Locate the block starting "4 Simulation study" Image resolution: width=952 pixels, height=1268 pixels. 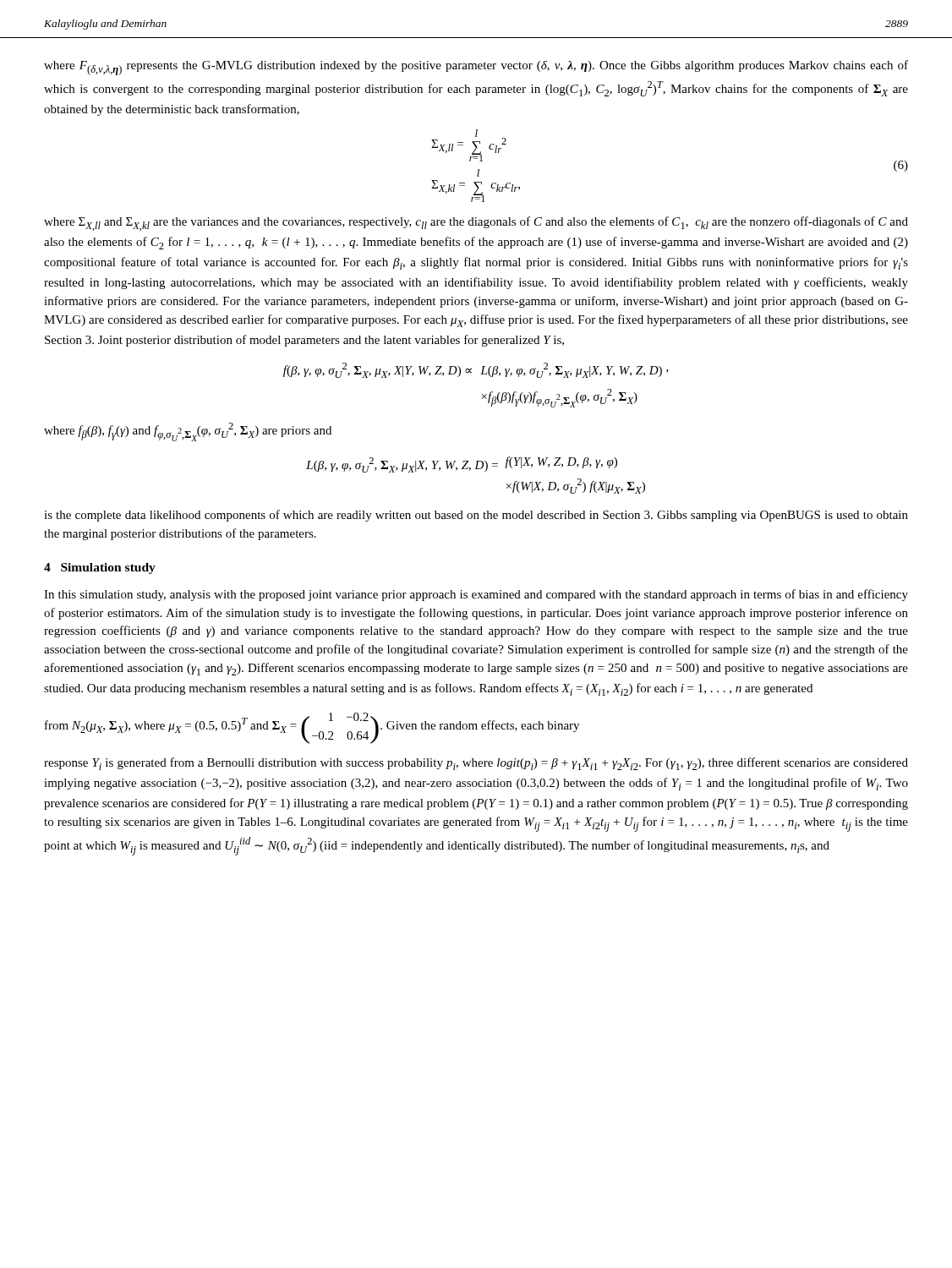(100, 567)
